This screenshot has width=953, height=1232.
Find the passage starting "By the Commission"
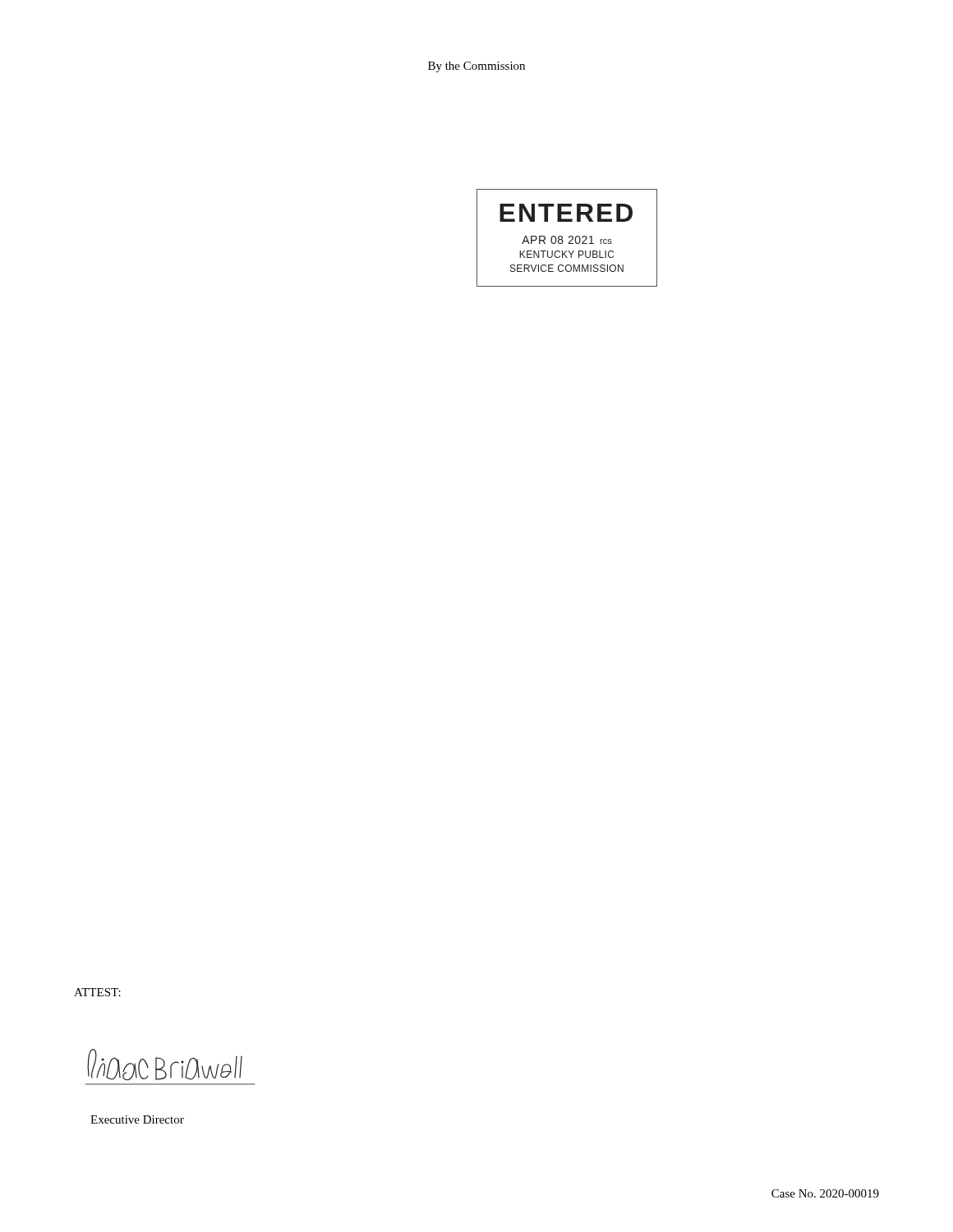pyautogui.click(x=476, y=66)
